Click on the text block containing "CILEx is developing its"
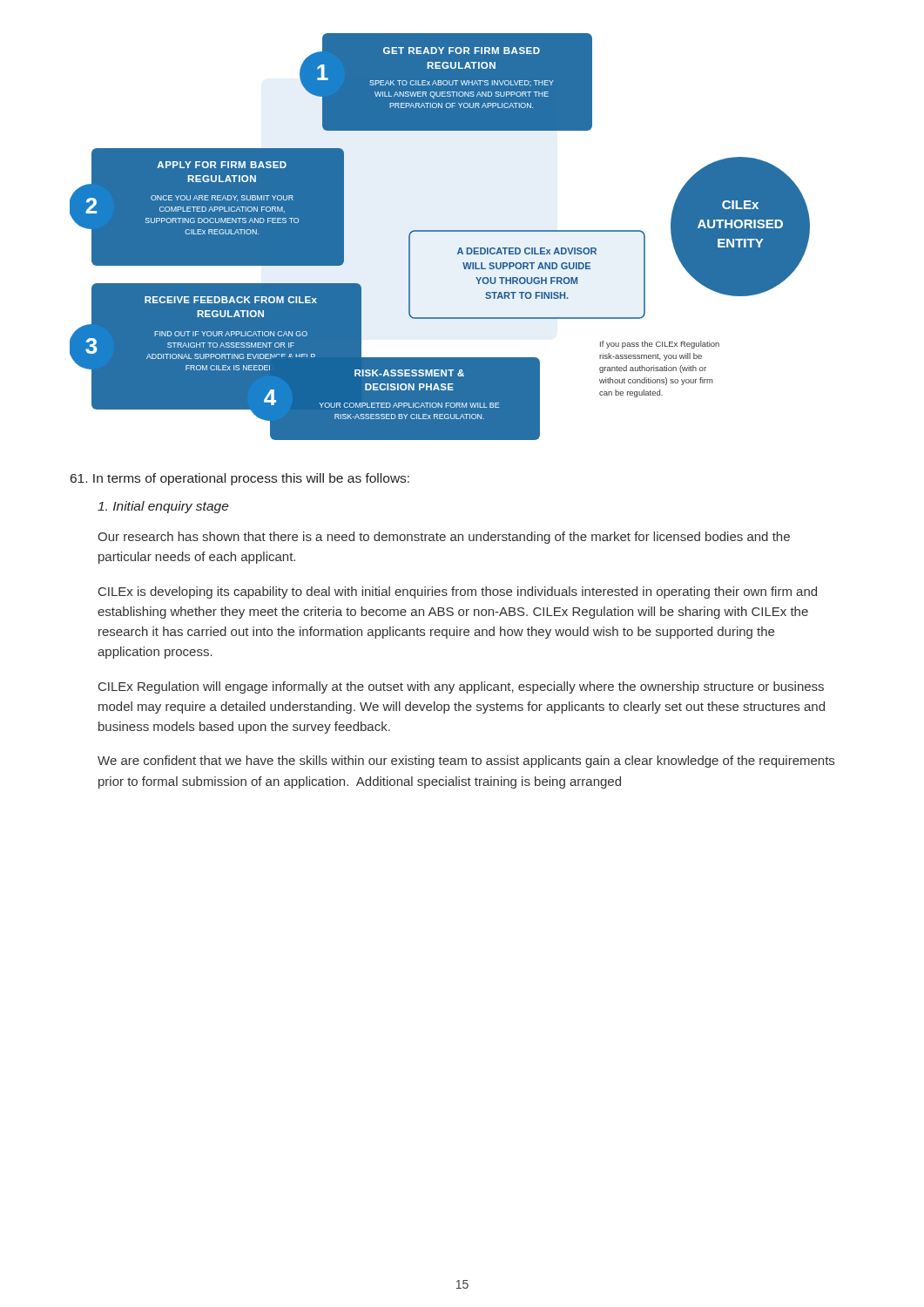Viewport: 924px width, 1307px height. [458, 621]
